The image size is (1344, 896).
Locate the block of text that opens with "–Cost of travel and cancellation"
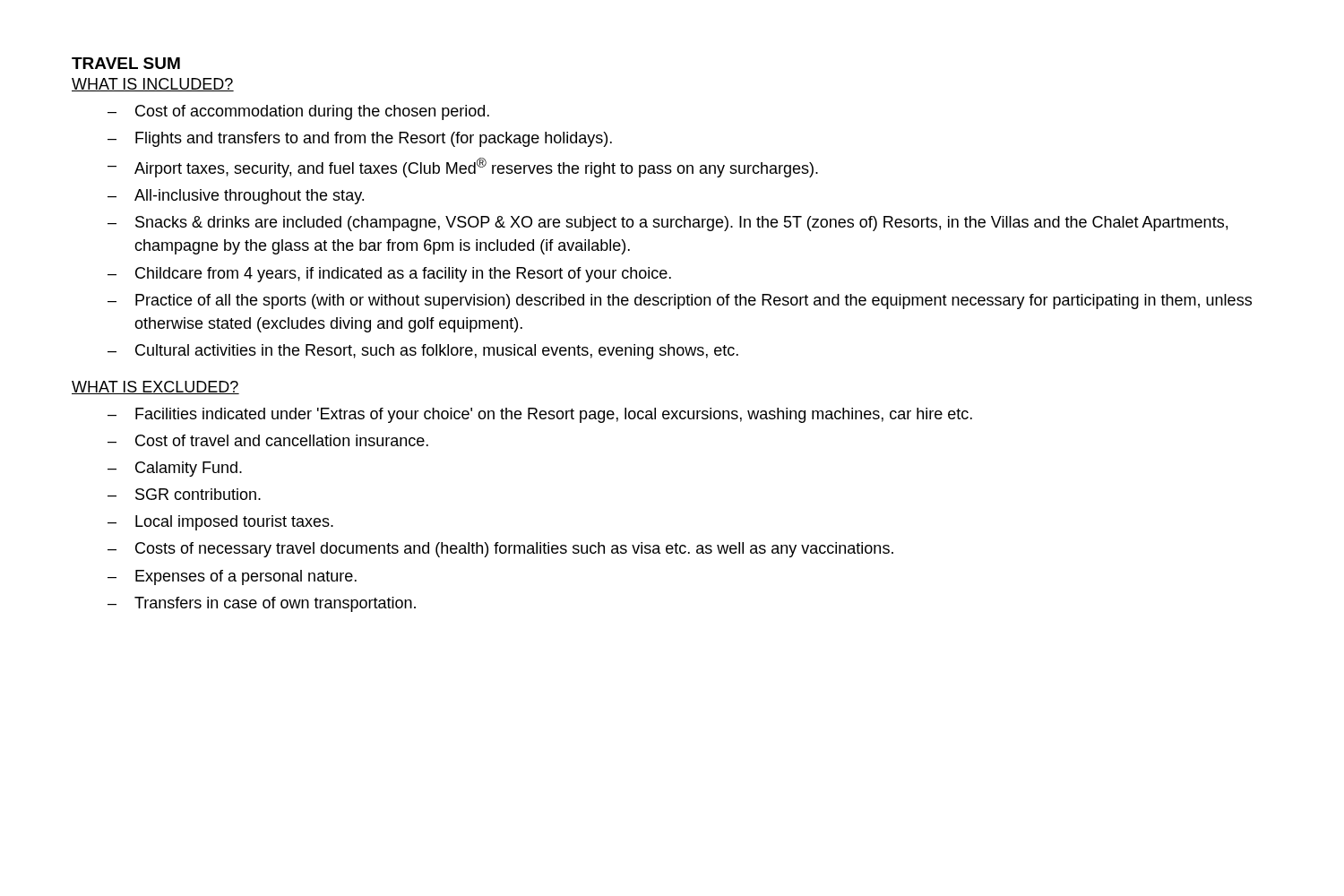pos(268,440)
